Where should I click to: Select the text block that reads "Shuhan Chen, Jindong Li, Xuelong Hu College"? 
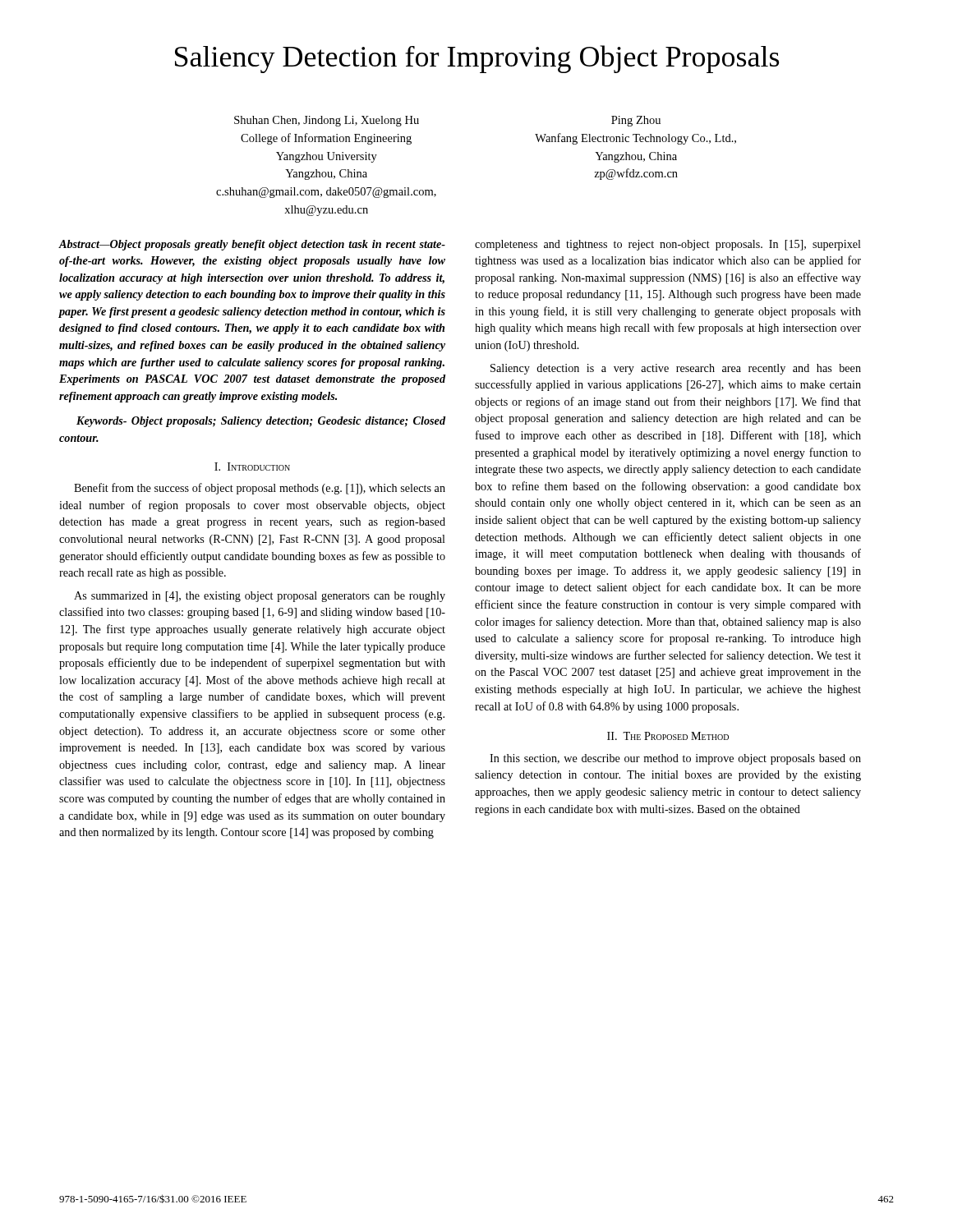(326, 165)
